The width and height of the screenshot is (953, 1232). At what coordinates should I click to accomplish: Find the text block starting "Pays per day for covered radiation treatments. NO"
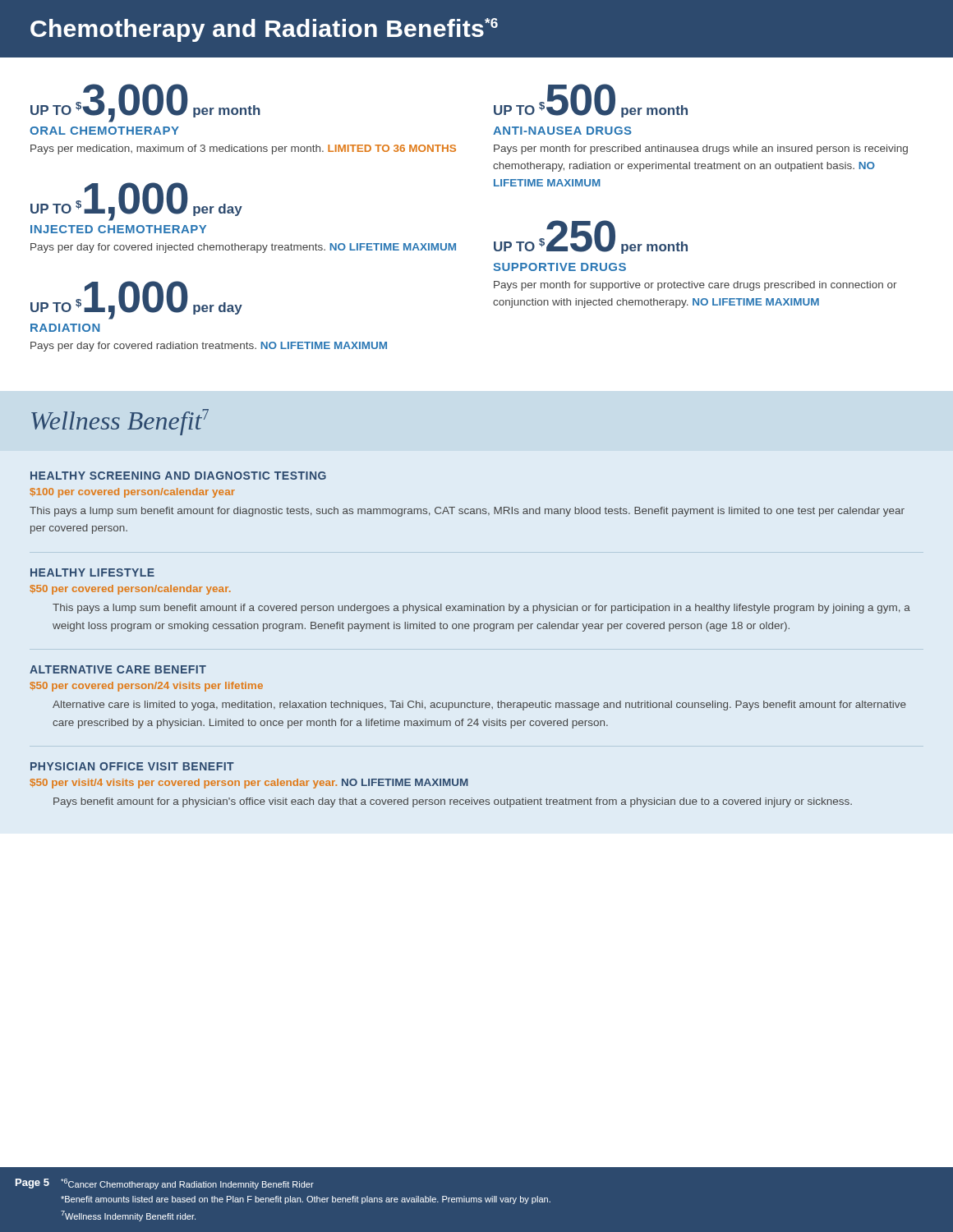point(209,345)
